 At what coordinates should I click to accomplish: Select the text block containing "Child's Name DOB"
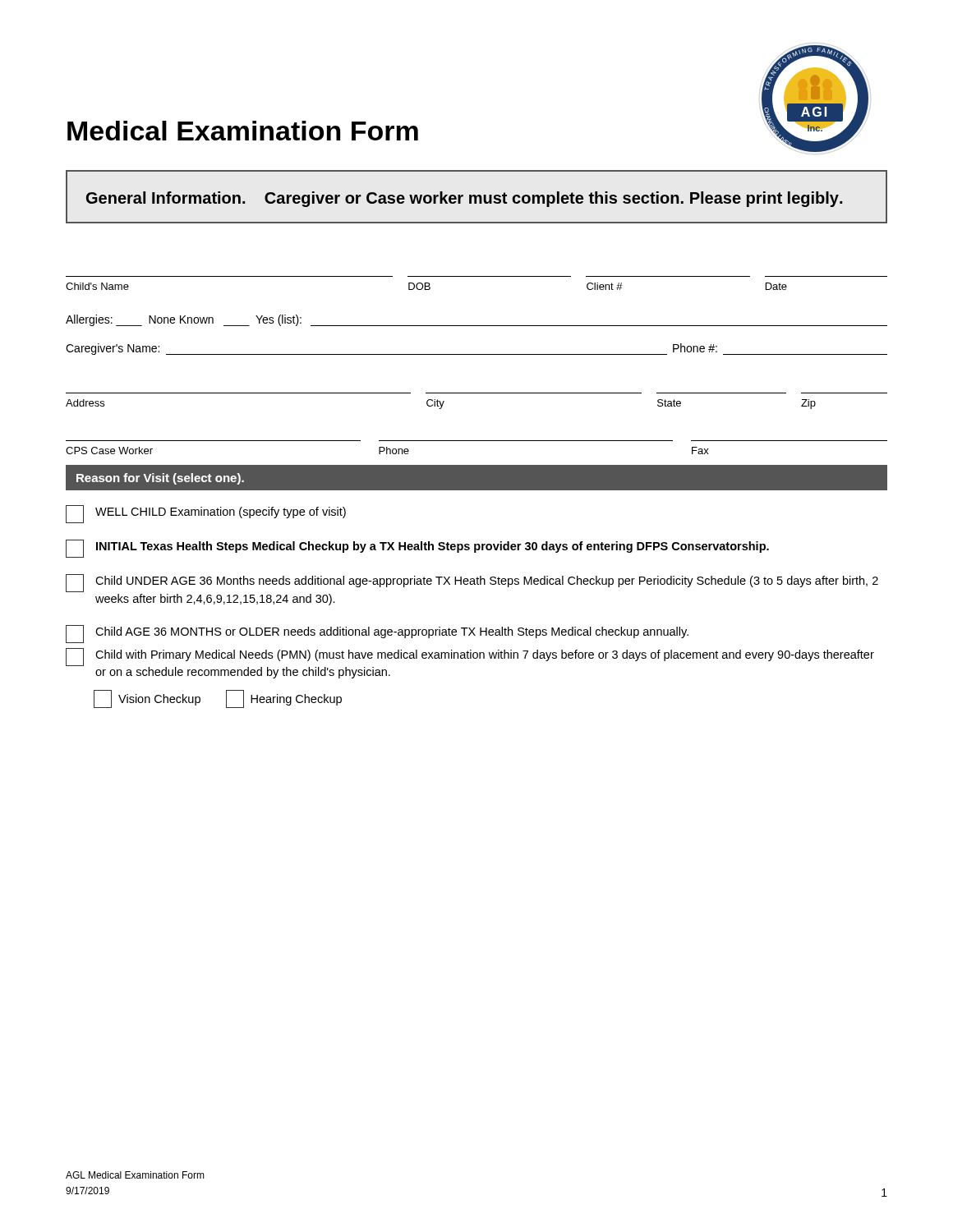(x=476, y=274)
